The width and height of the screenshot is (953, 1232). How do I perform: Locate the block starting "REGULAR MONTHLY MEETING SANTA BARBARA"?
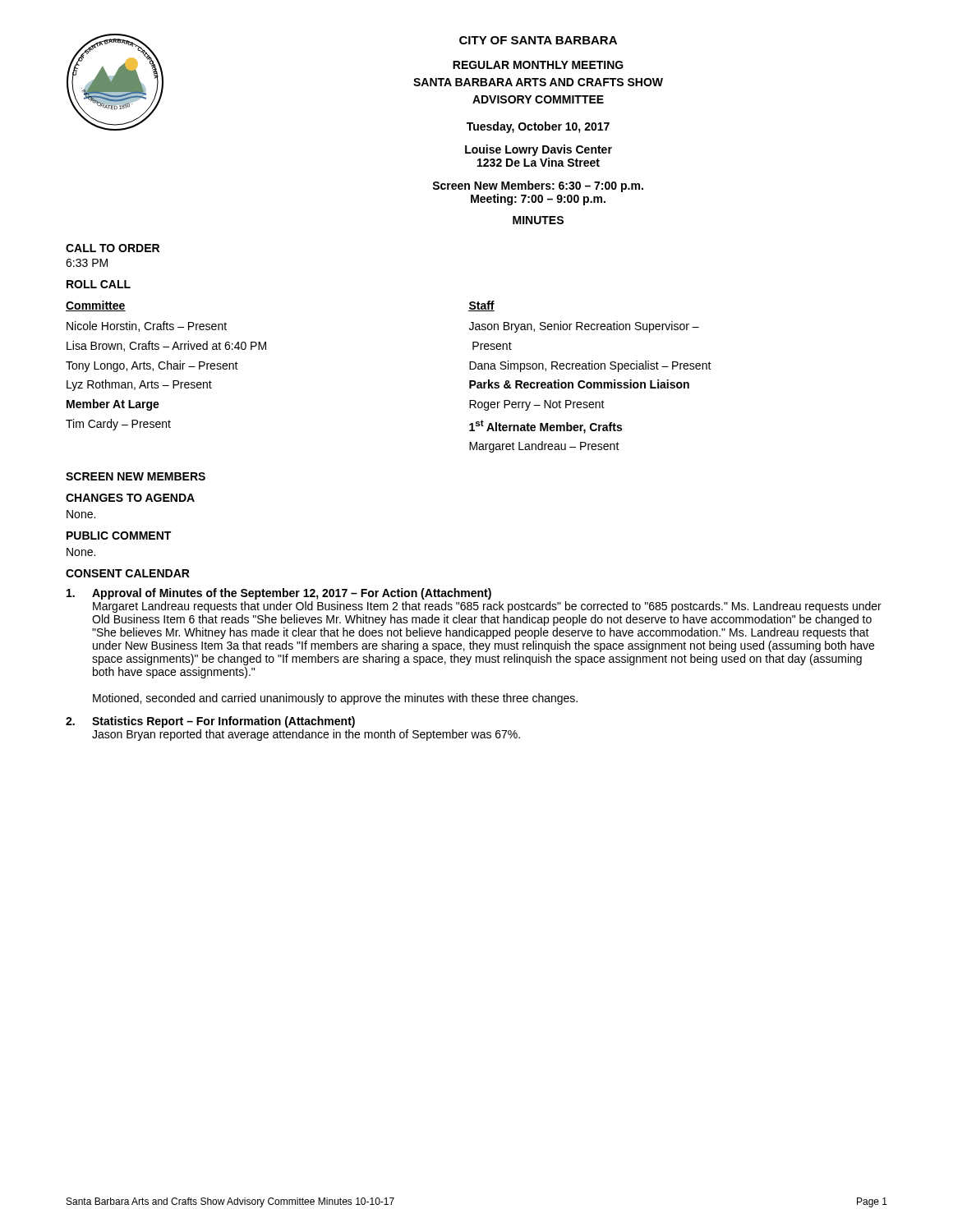click(x=538, y=82)
